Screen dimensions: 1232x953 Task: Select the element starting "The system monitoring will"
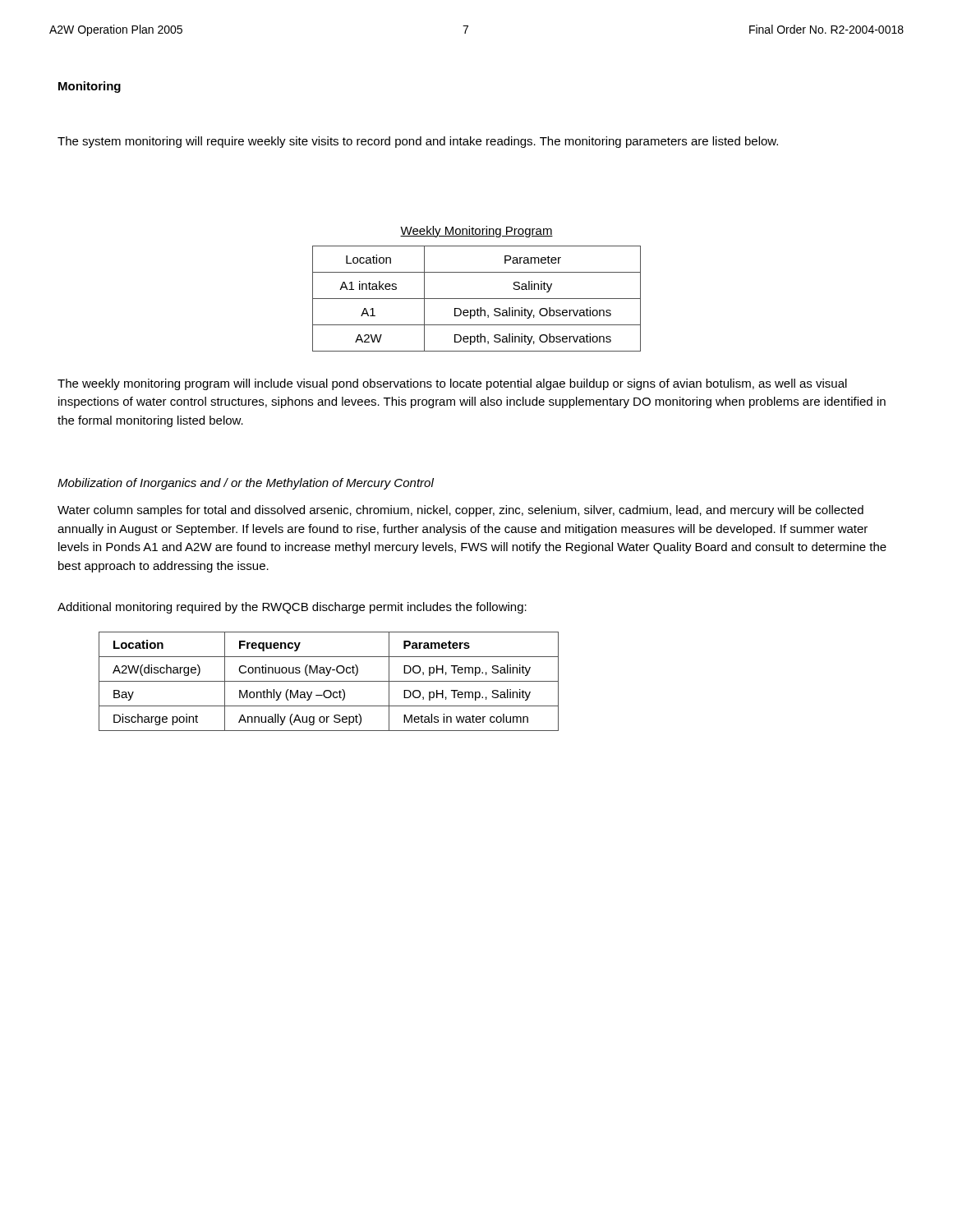click(x=418, y=141)
